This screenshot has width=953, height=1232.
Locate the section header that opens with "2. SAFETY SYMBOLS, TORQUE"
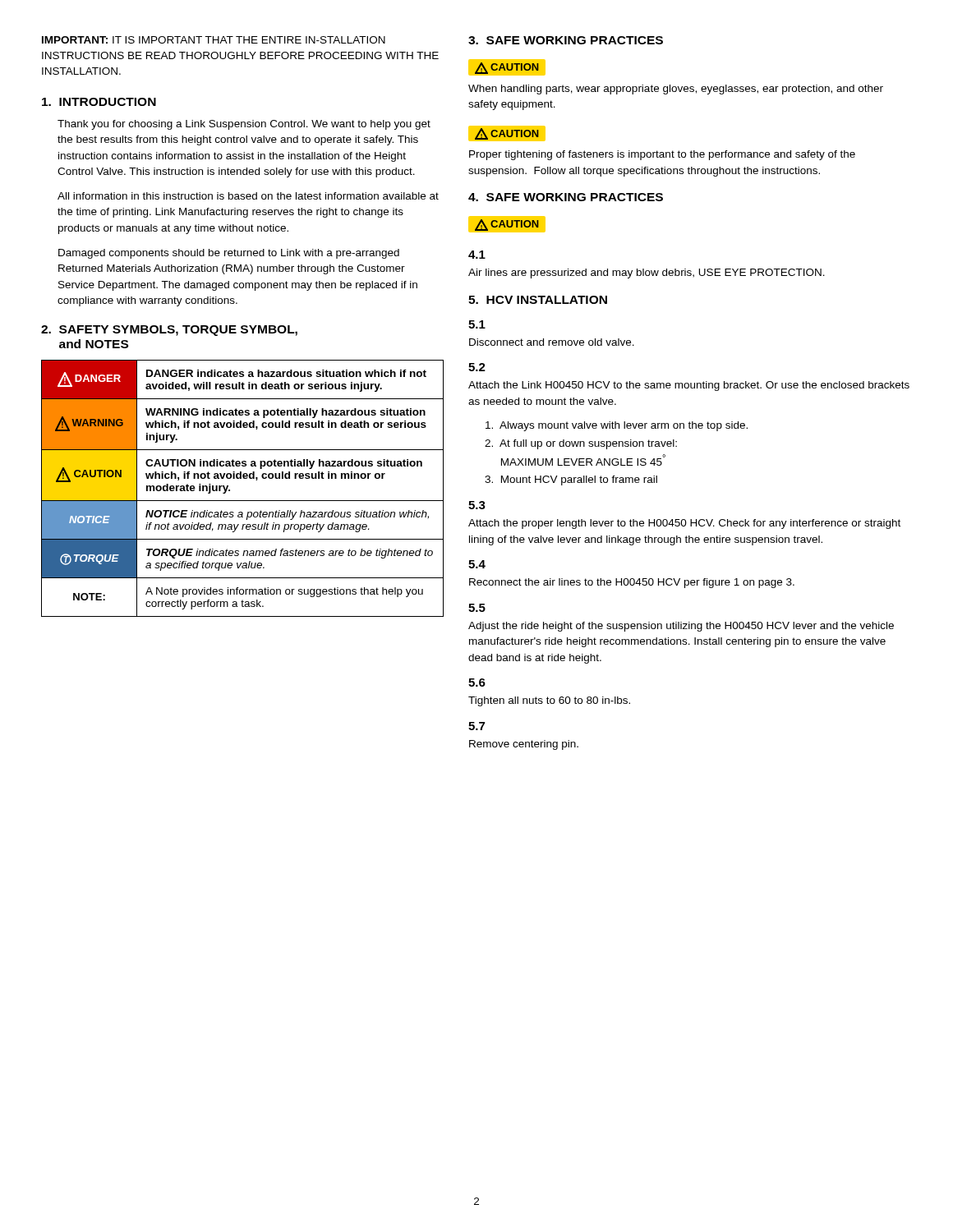point(170,336)
